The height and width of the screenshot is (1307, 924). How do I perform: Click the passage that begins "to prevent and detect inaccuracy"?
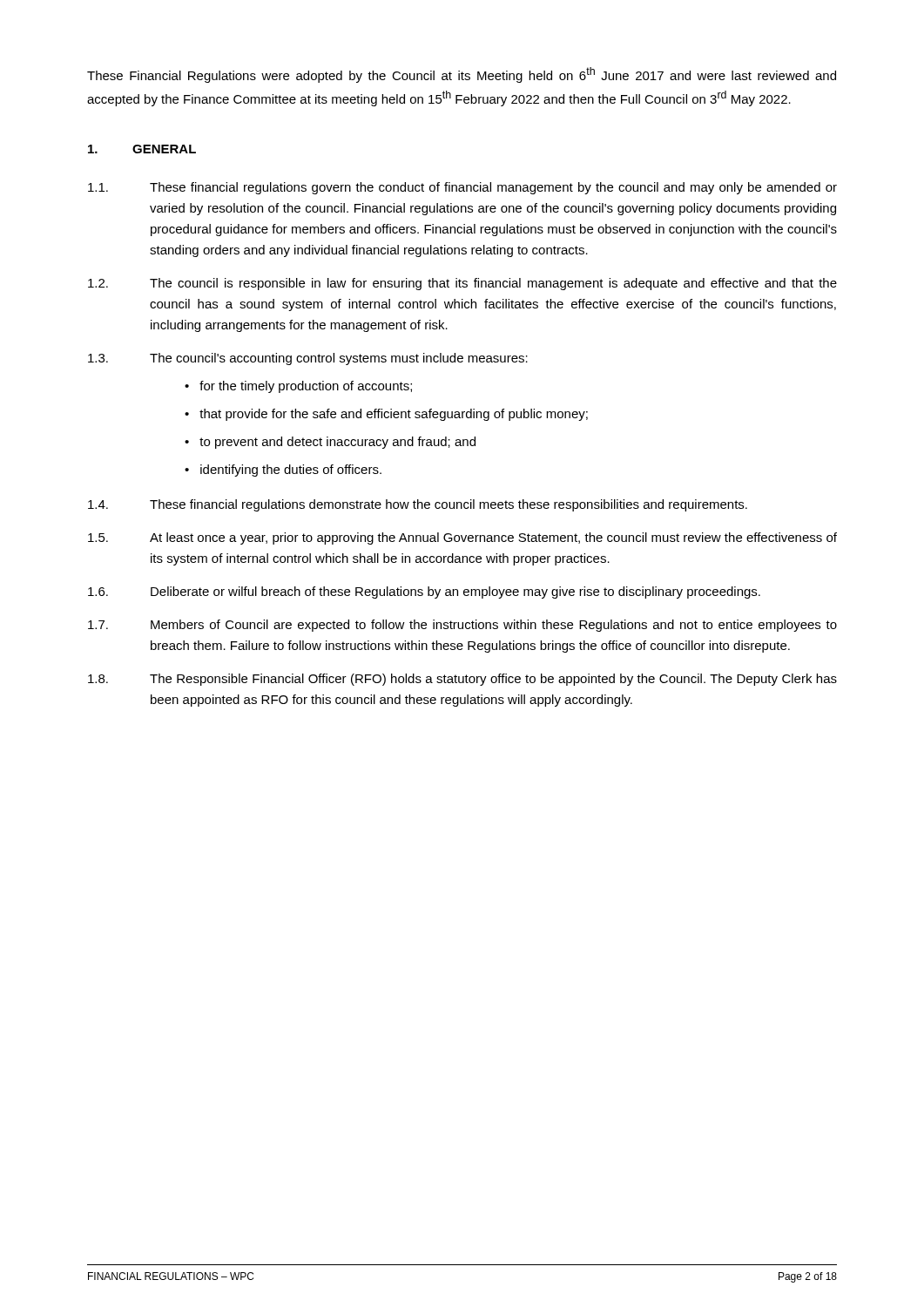click(338, 441)
